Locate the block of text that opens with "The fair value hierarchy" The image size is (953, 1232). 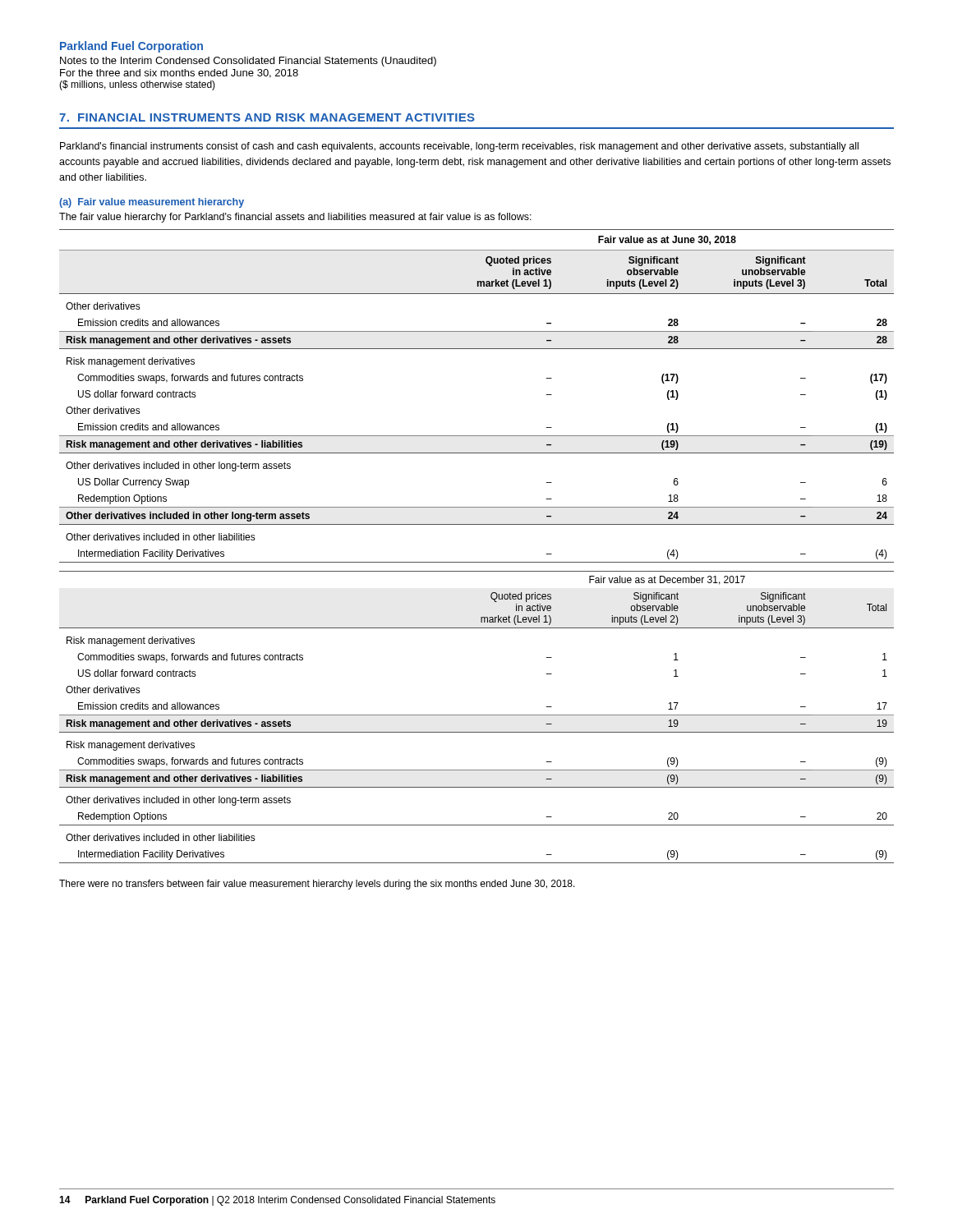pos(476,217)
